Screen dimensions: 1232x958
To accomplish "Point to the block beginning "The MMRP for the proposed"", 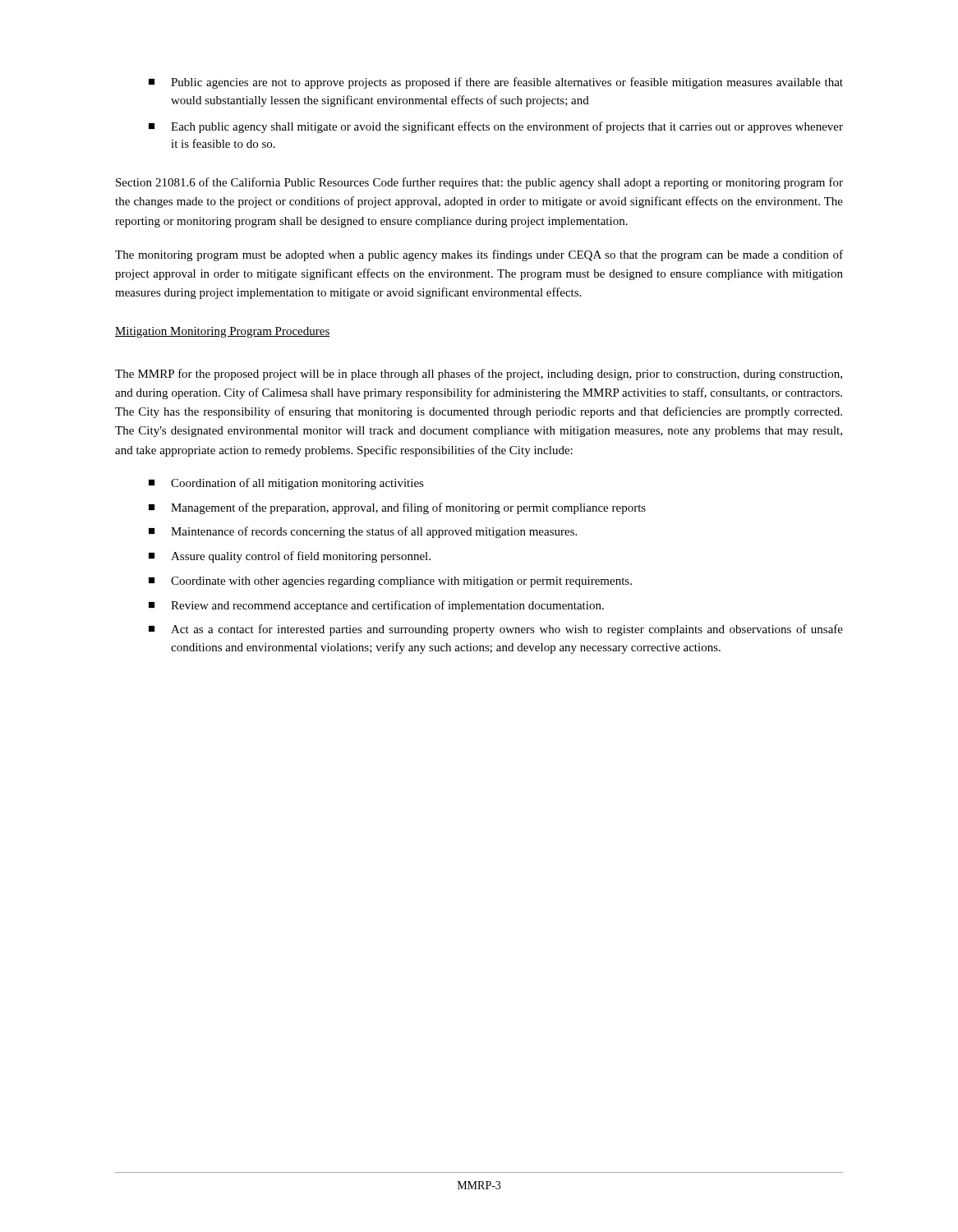I will click(x=479, y=411).
